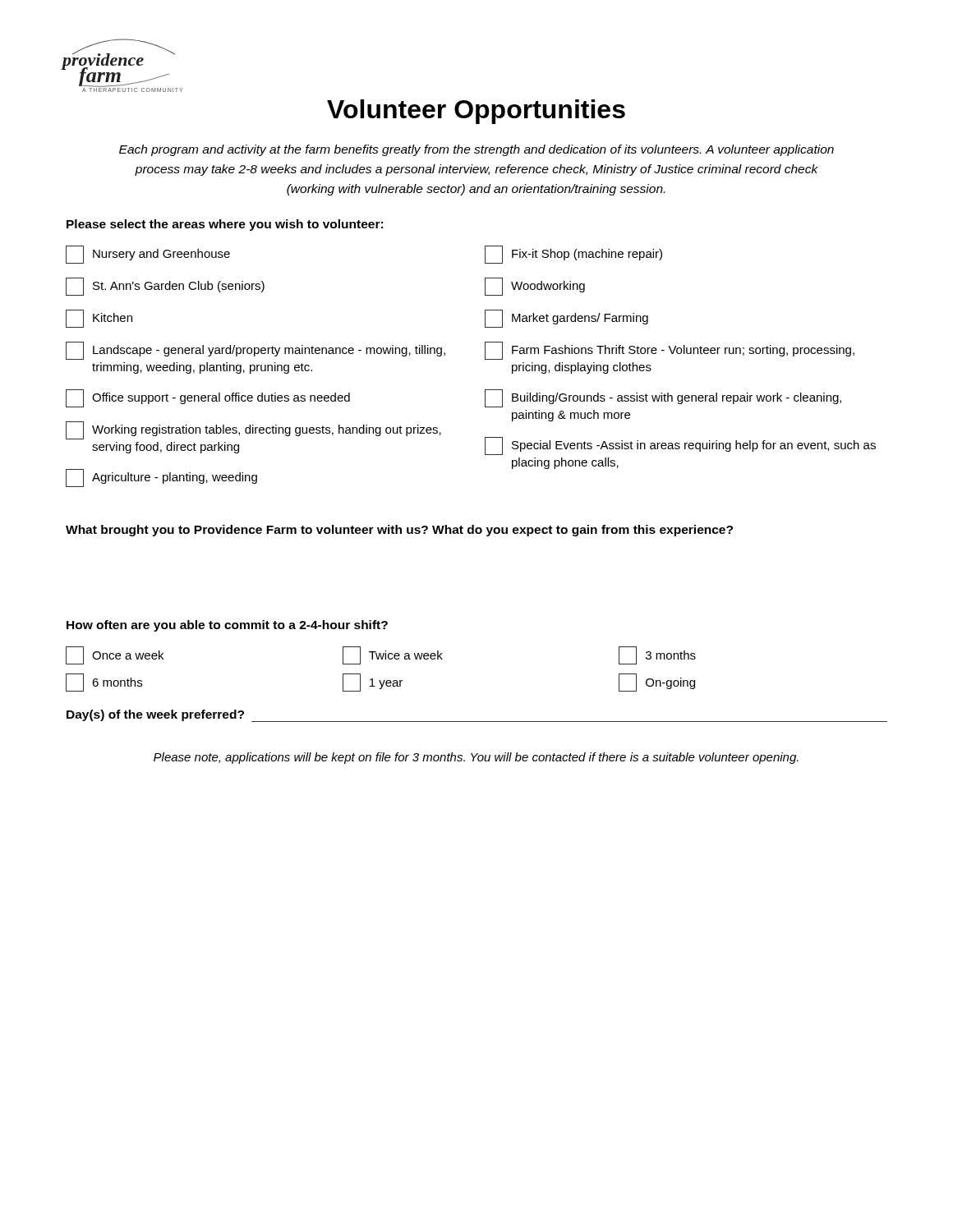Find the block on this page that starts "Office support -"
953x1232 pixels.
pyautogui.click(x=267, y=398)
